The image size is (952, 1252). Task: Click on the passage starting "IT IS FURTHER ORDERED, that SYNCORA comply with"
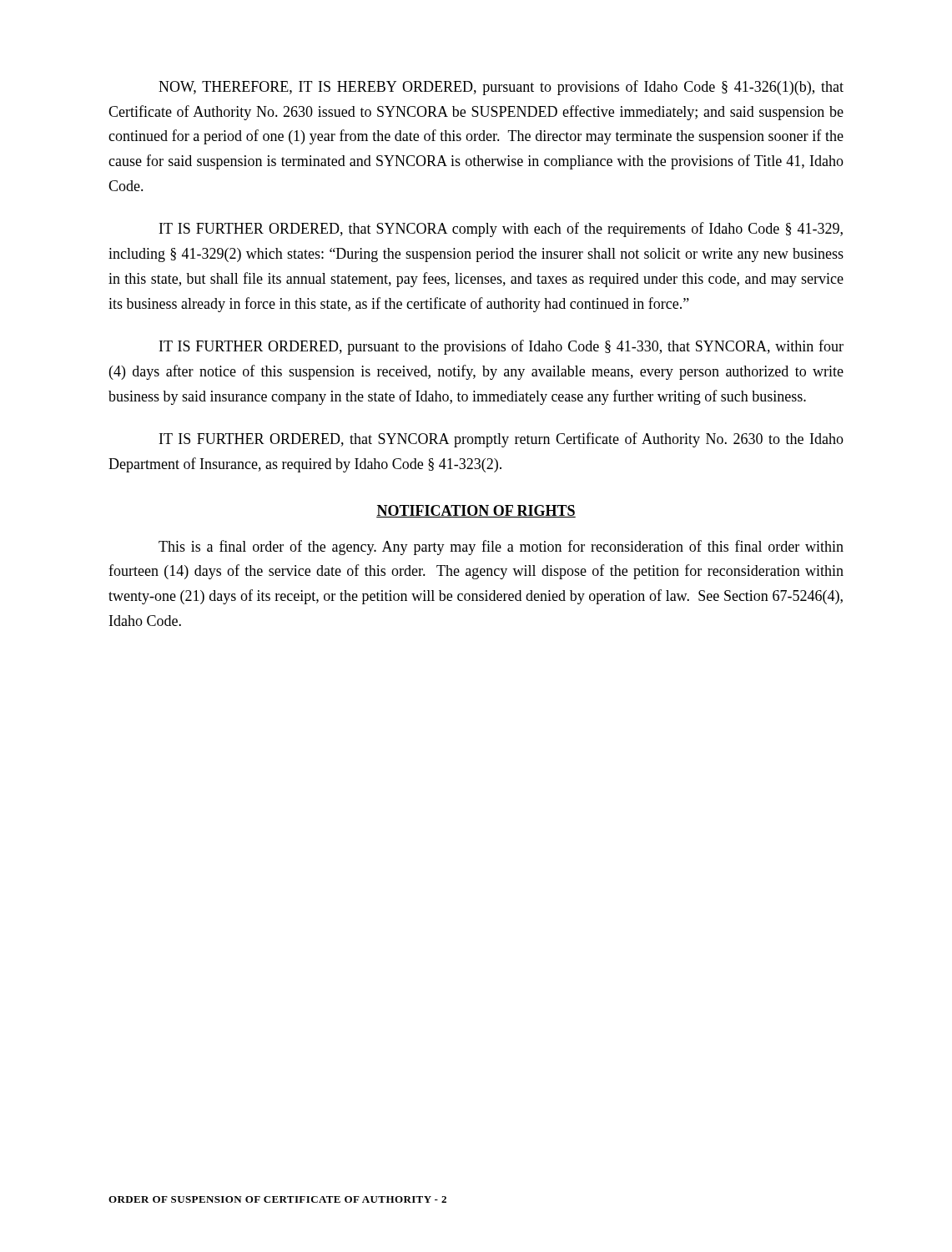[476, 266]
